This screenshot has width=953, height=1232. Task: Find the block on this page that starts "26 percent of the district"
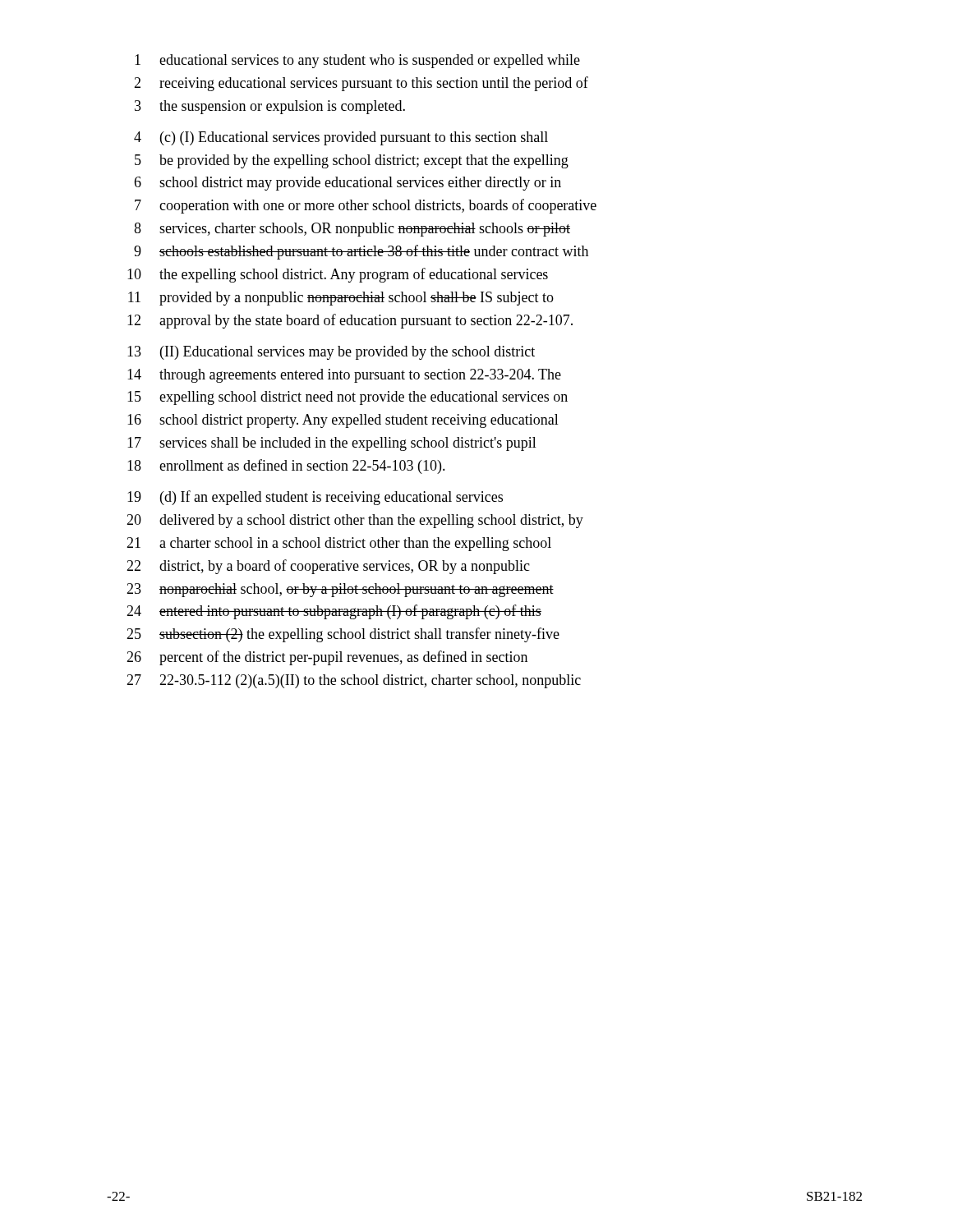[485, 658]
